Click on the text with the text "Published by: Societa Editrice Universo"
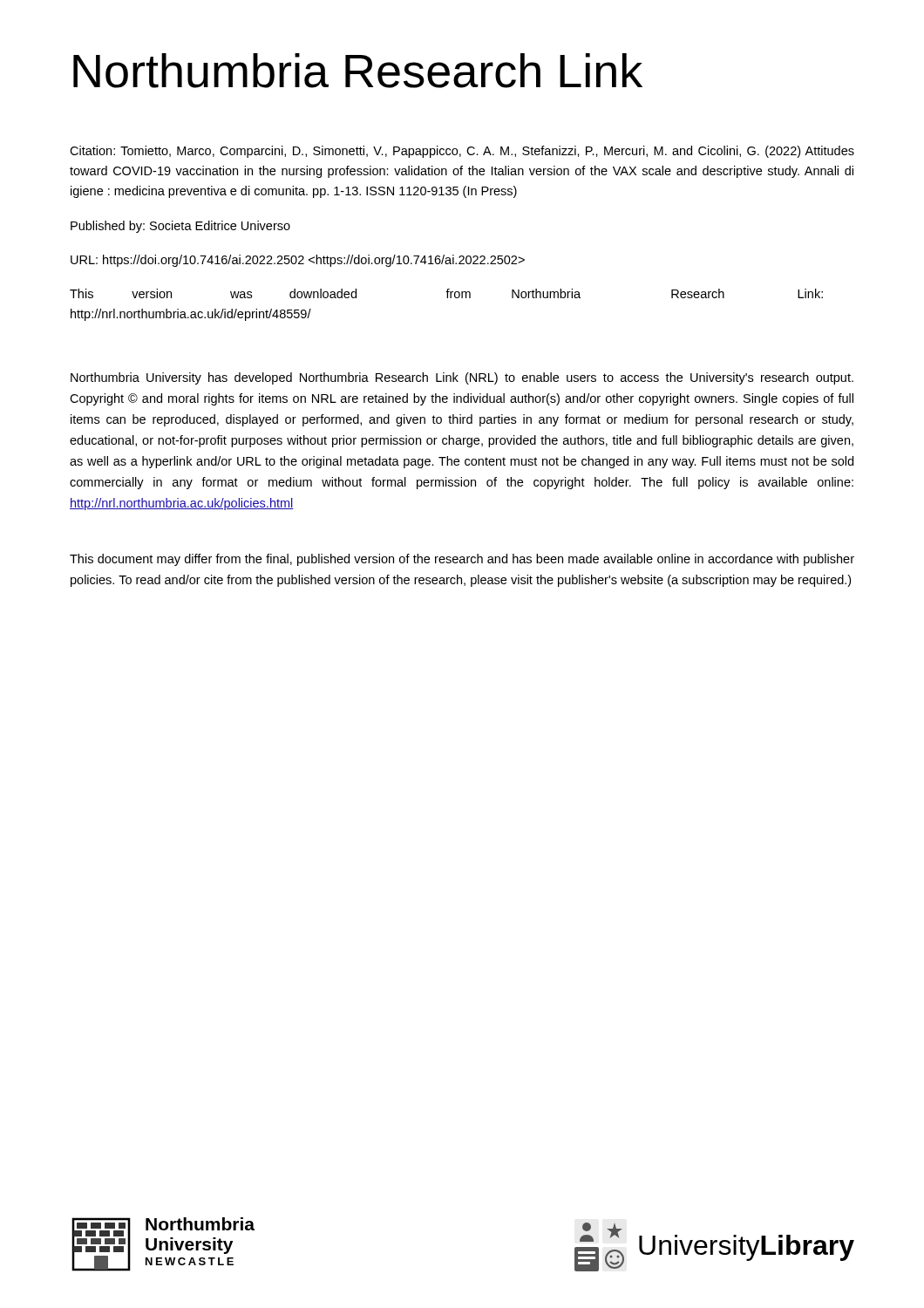This screenshot has width=924, height=1308. 180,226
